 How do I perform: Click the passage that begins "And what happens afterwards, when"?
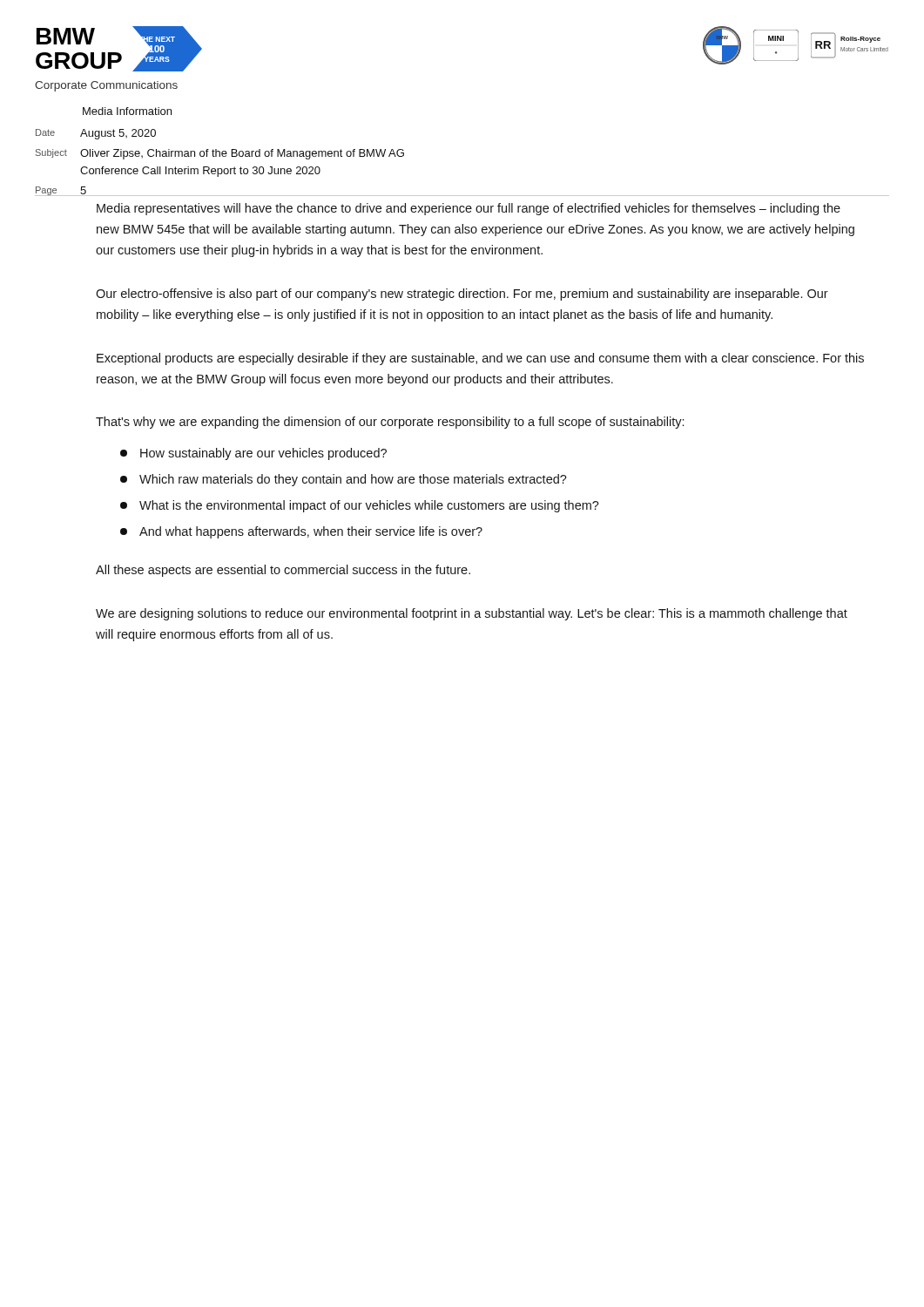492,532
